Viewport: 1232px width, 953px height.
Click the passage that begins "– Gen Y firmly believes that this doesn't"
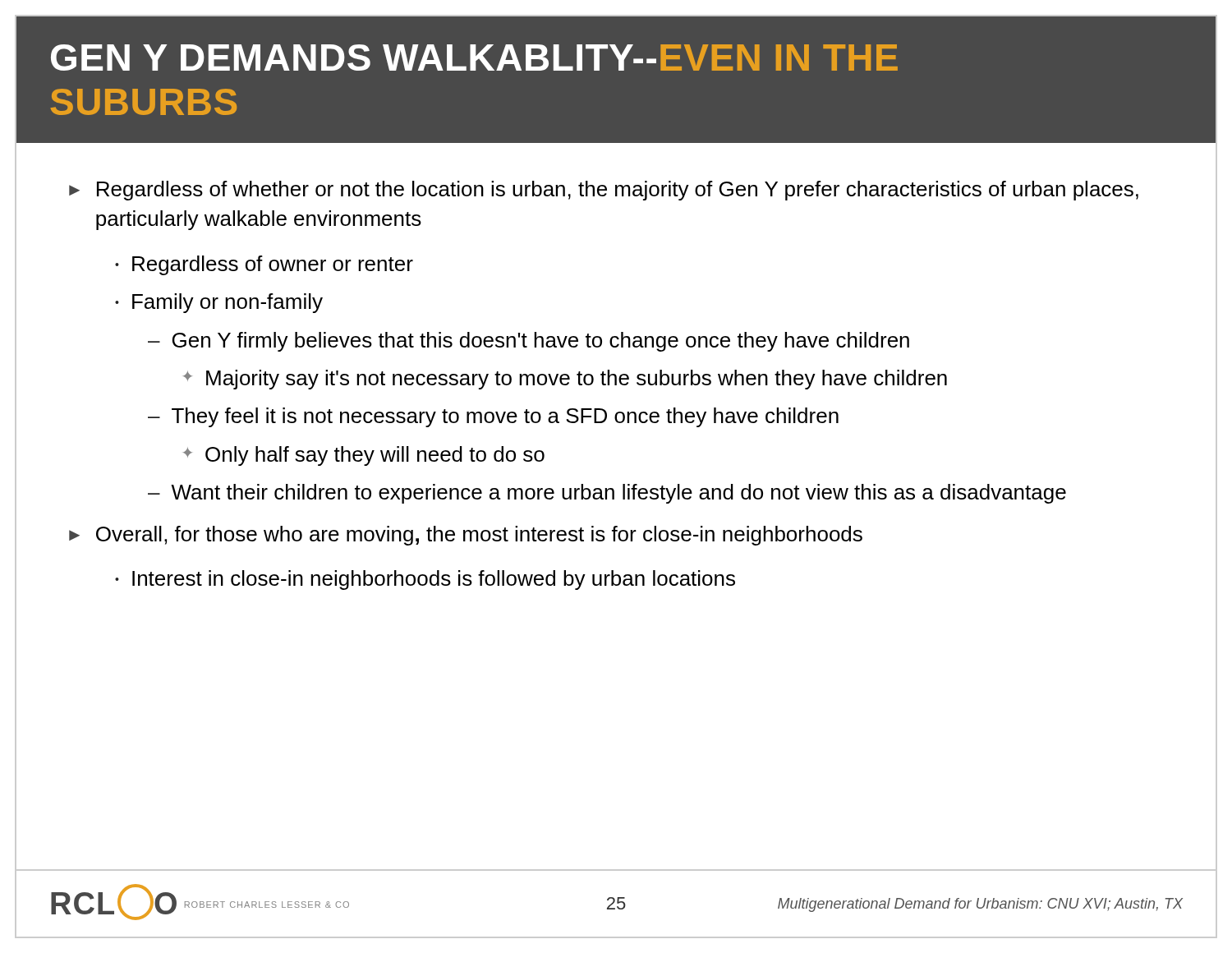point(657,340)
